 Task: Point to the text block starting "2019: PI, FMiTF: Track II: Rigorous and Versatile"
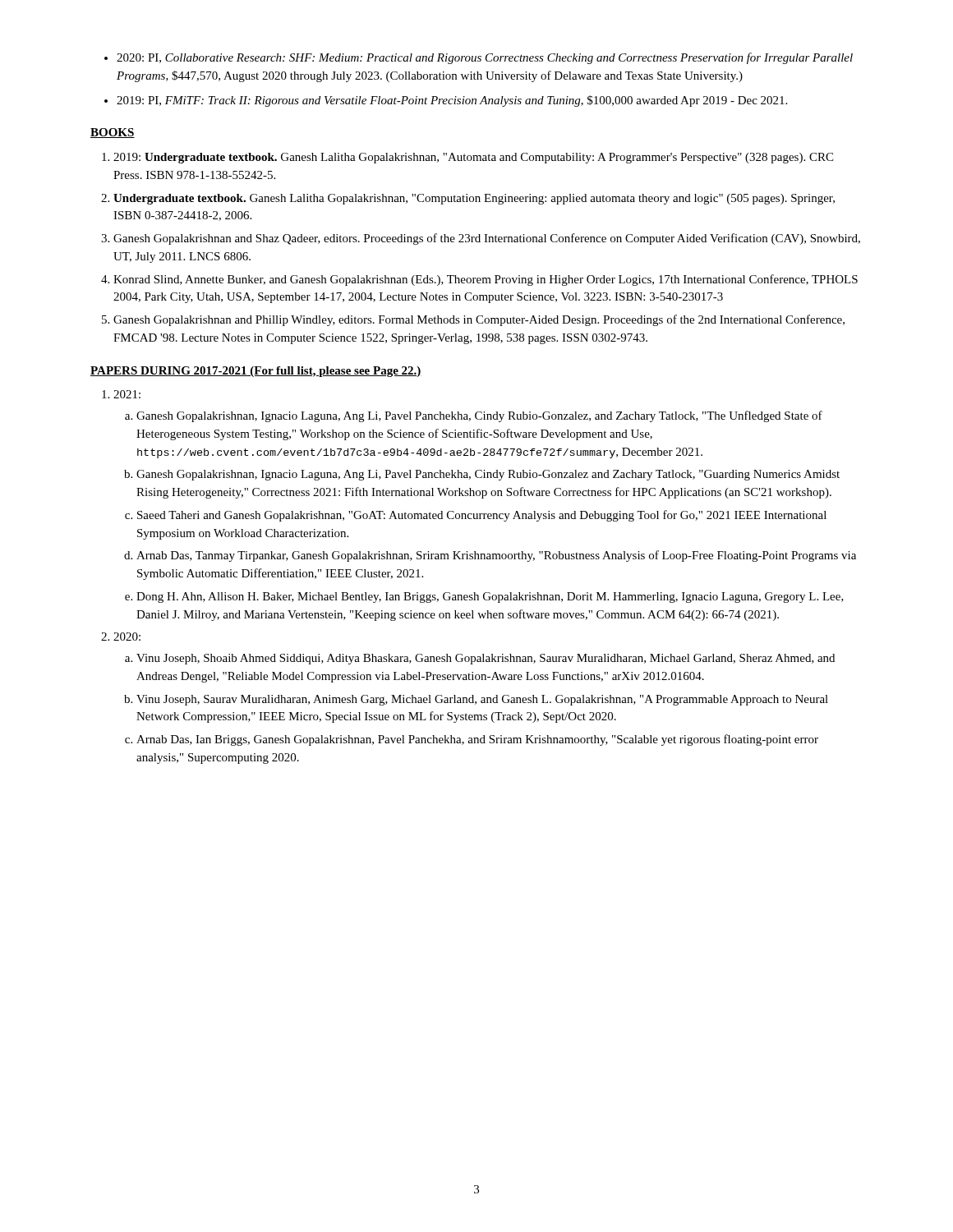490,100
